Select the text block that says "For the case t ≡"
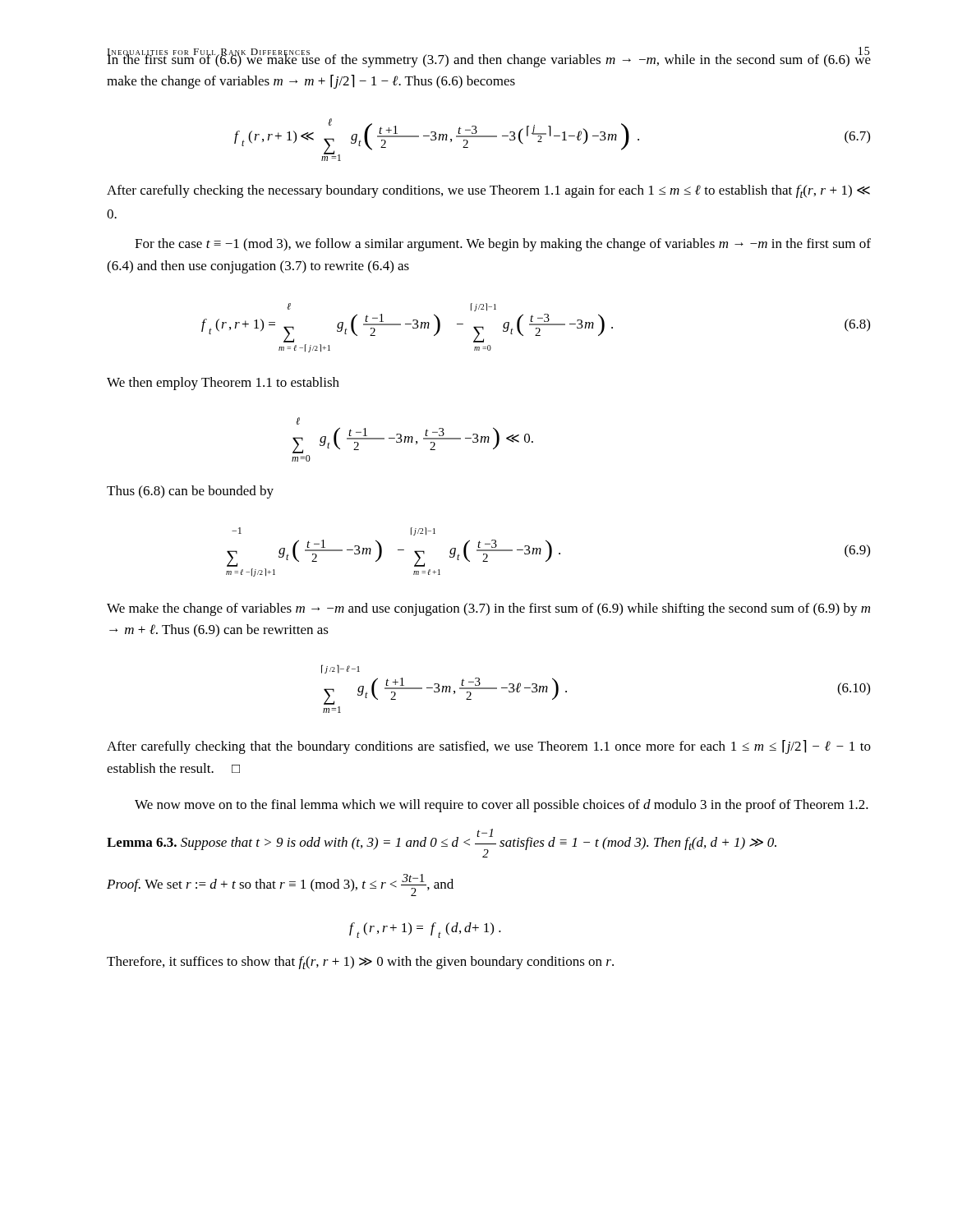Screen dimensions: 1232x953 489,255
